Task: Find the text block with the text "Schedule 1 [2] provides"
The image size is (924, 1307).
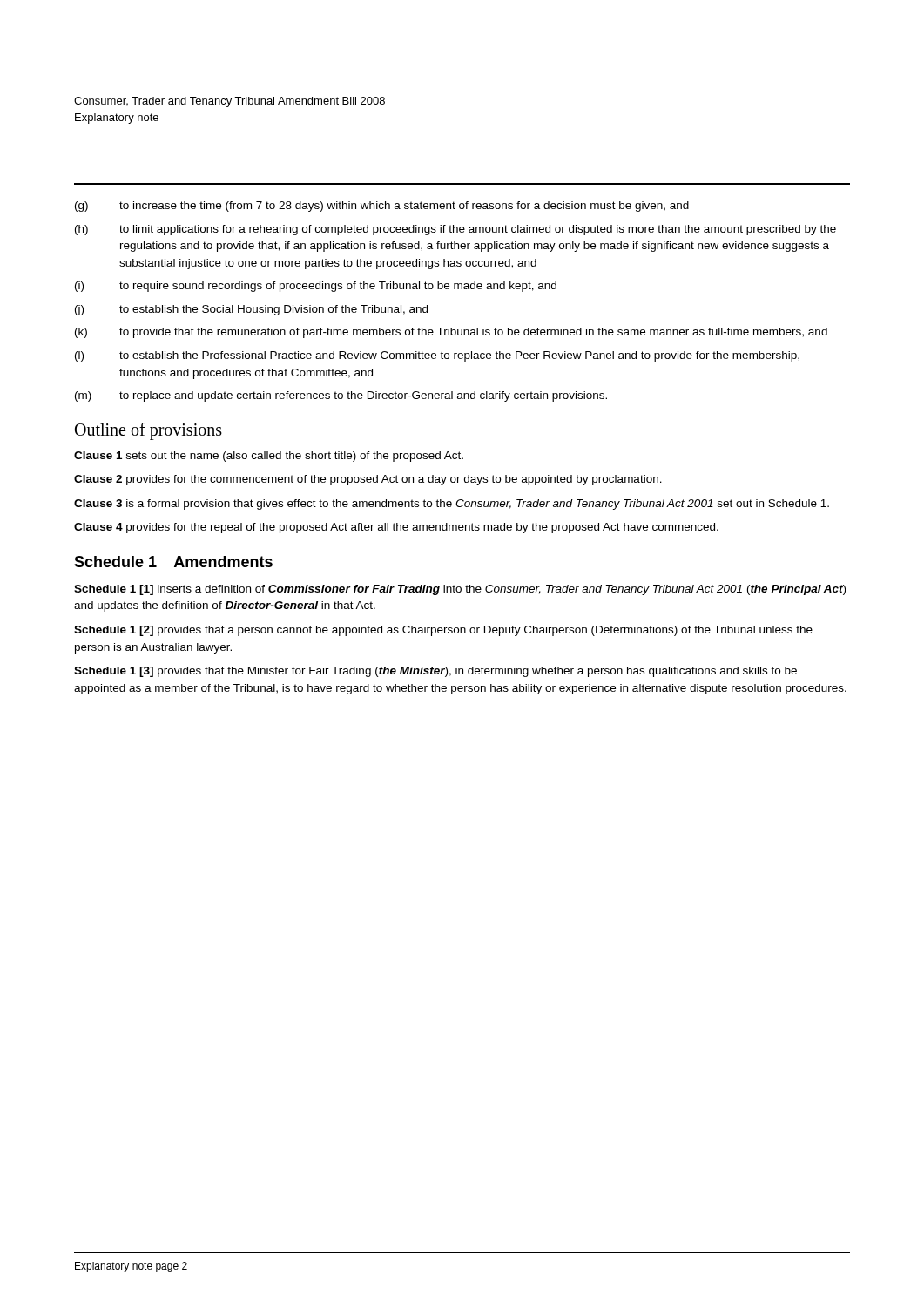Action: click(x=443, y=638)
